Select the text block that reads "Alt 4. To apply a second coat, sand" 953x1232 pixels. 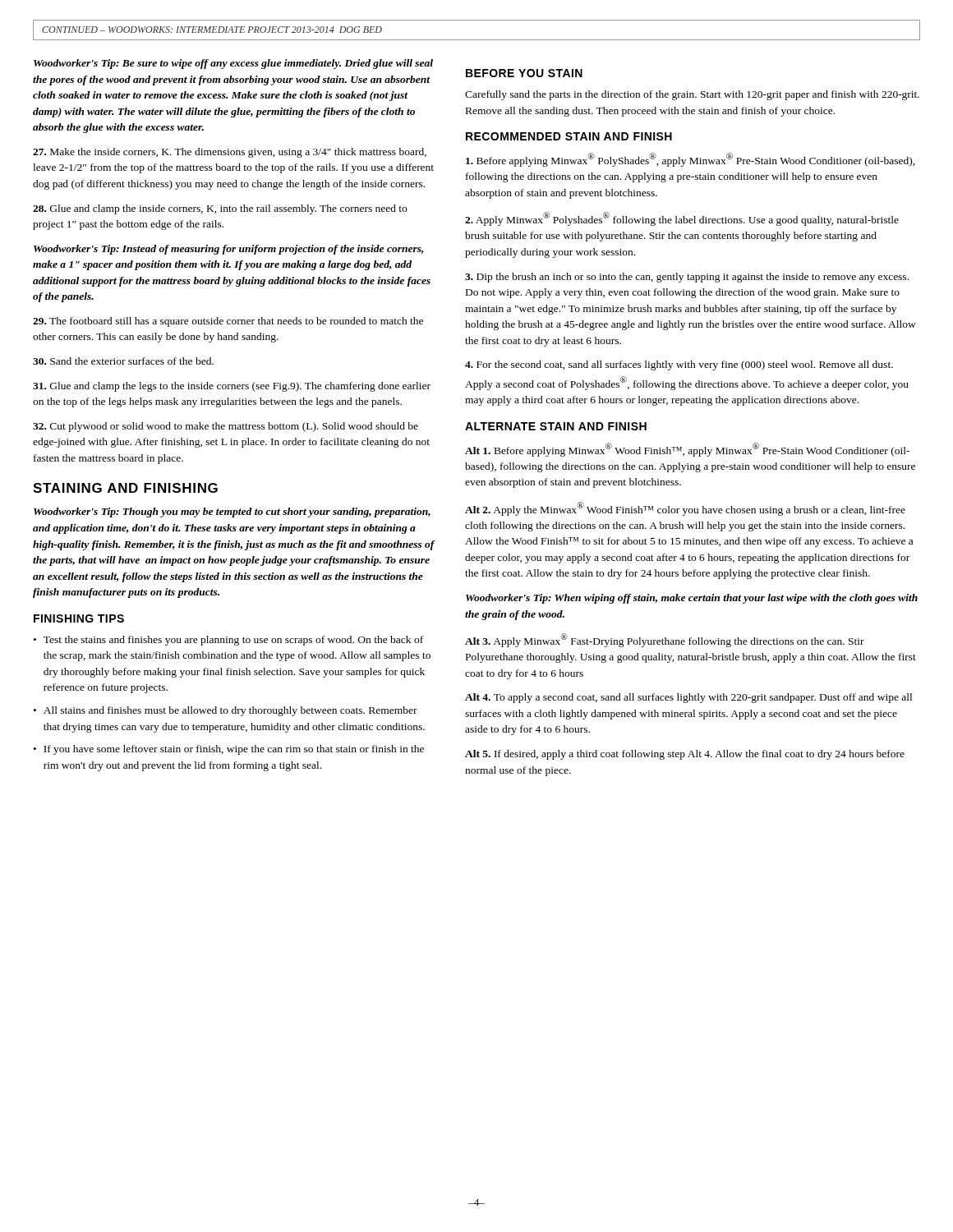[689, 713]
